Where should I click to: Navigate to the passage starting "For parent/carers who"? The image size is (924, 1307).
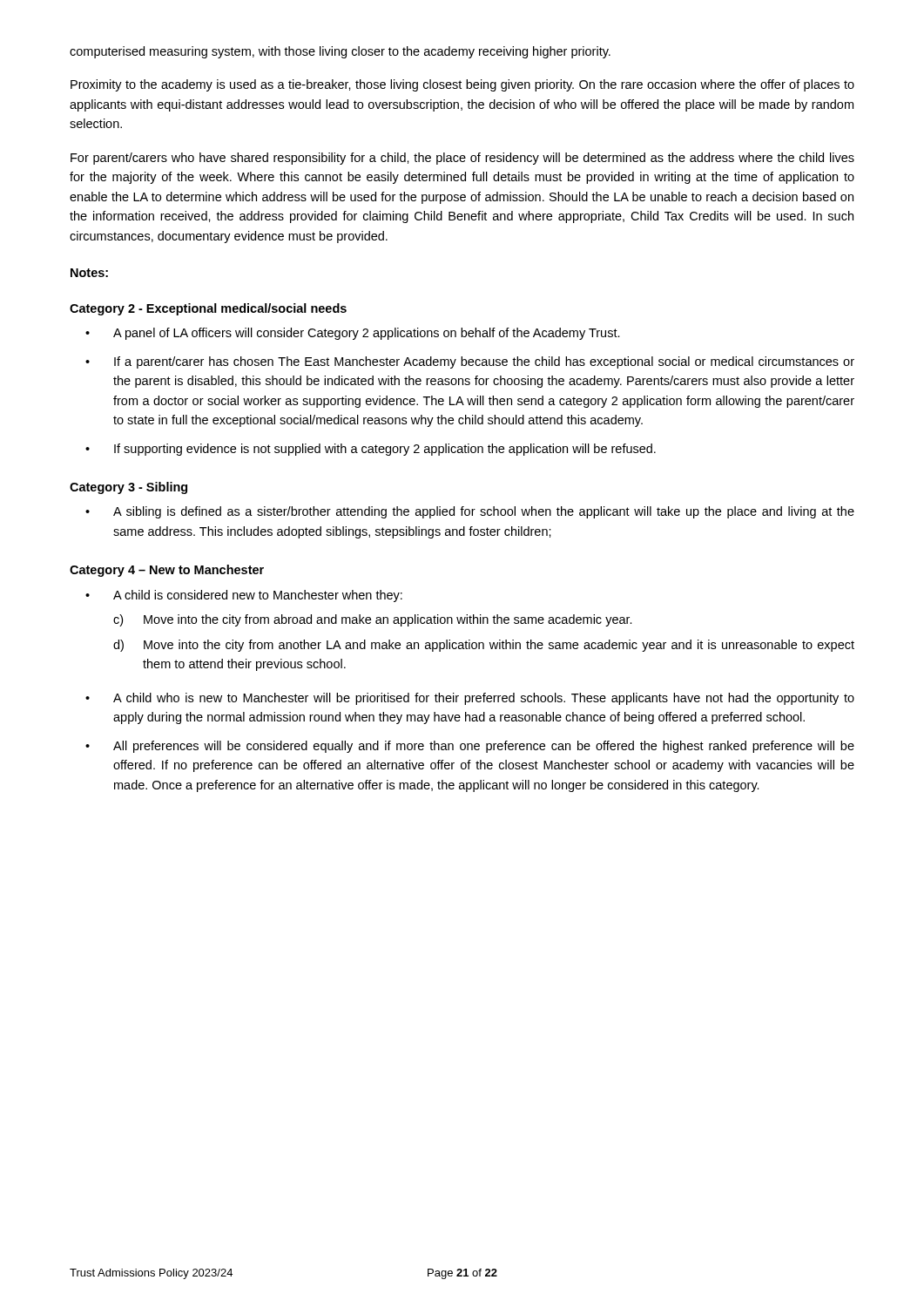(462, 197)
